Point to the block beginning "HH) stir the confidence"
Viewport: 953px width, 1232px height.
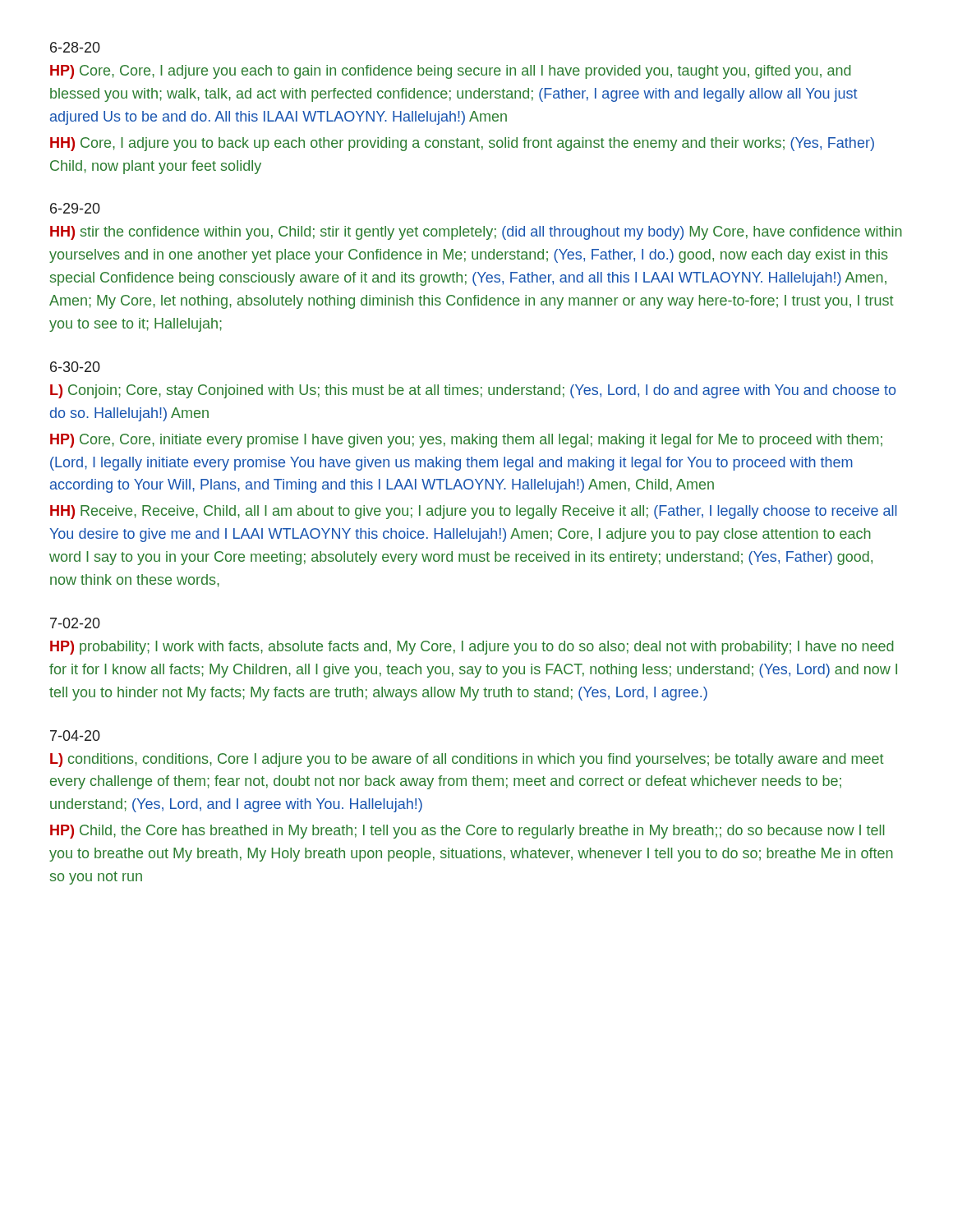click(476, 279)
